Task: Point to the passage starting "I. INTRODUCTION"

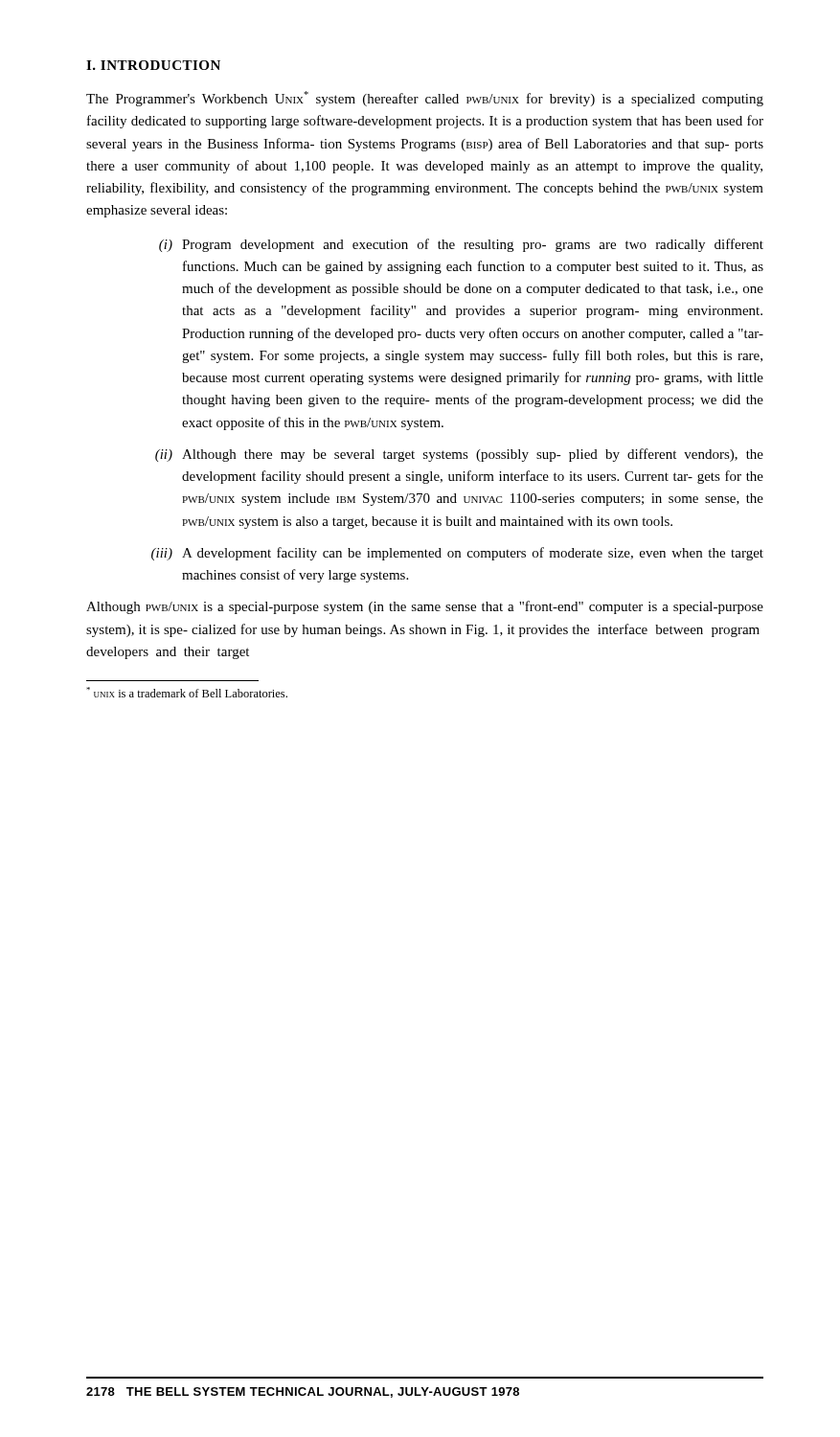Action: [154, 65]
